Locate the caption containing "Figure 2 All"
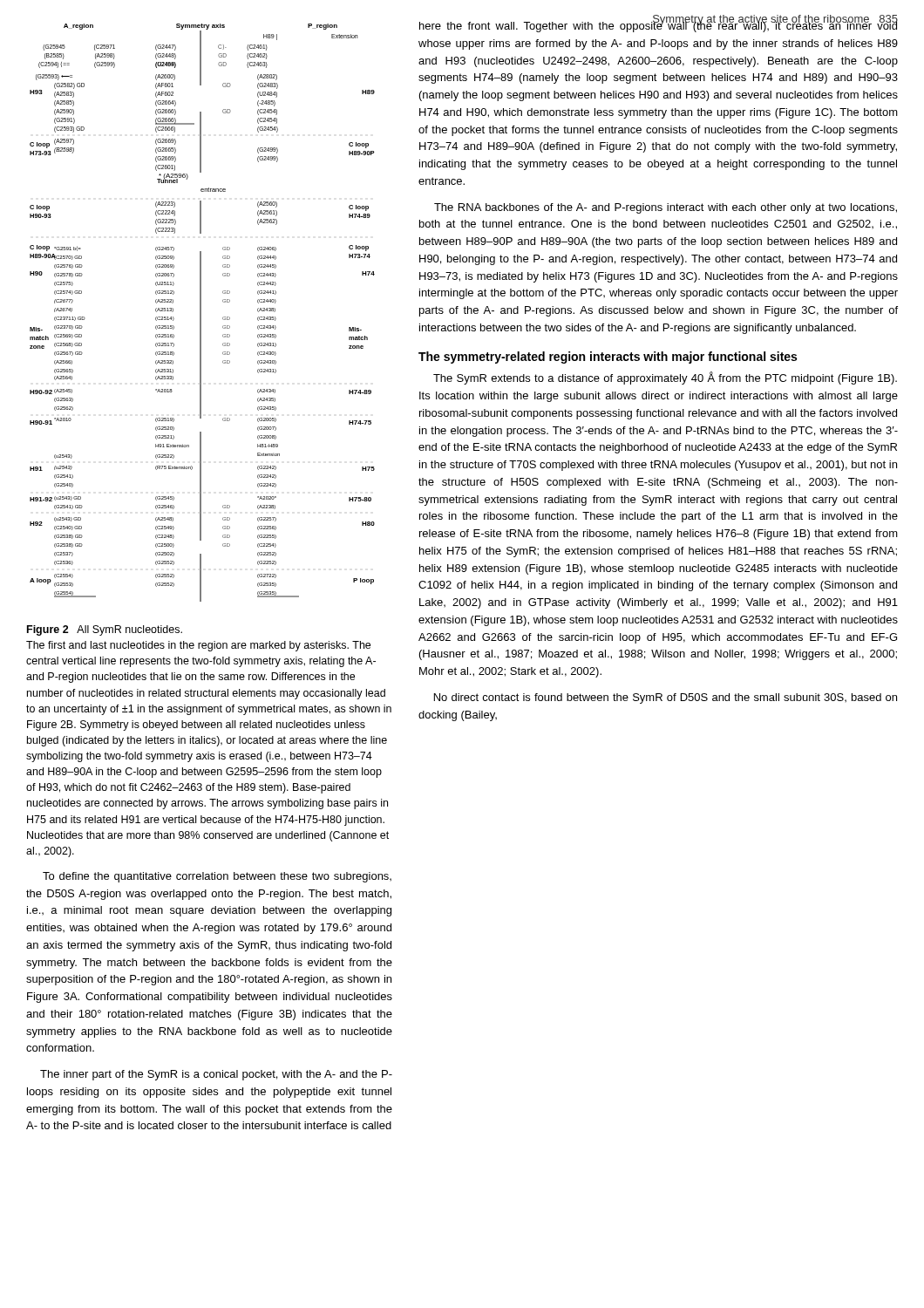This screenshot has height=1308, width=924. pos(209,740)
